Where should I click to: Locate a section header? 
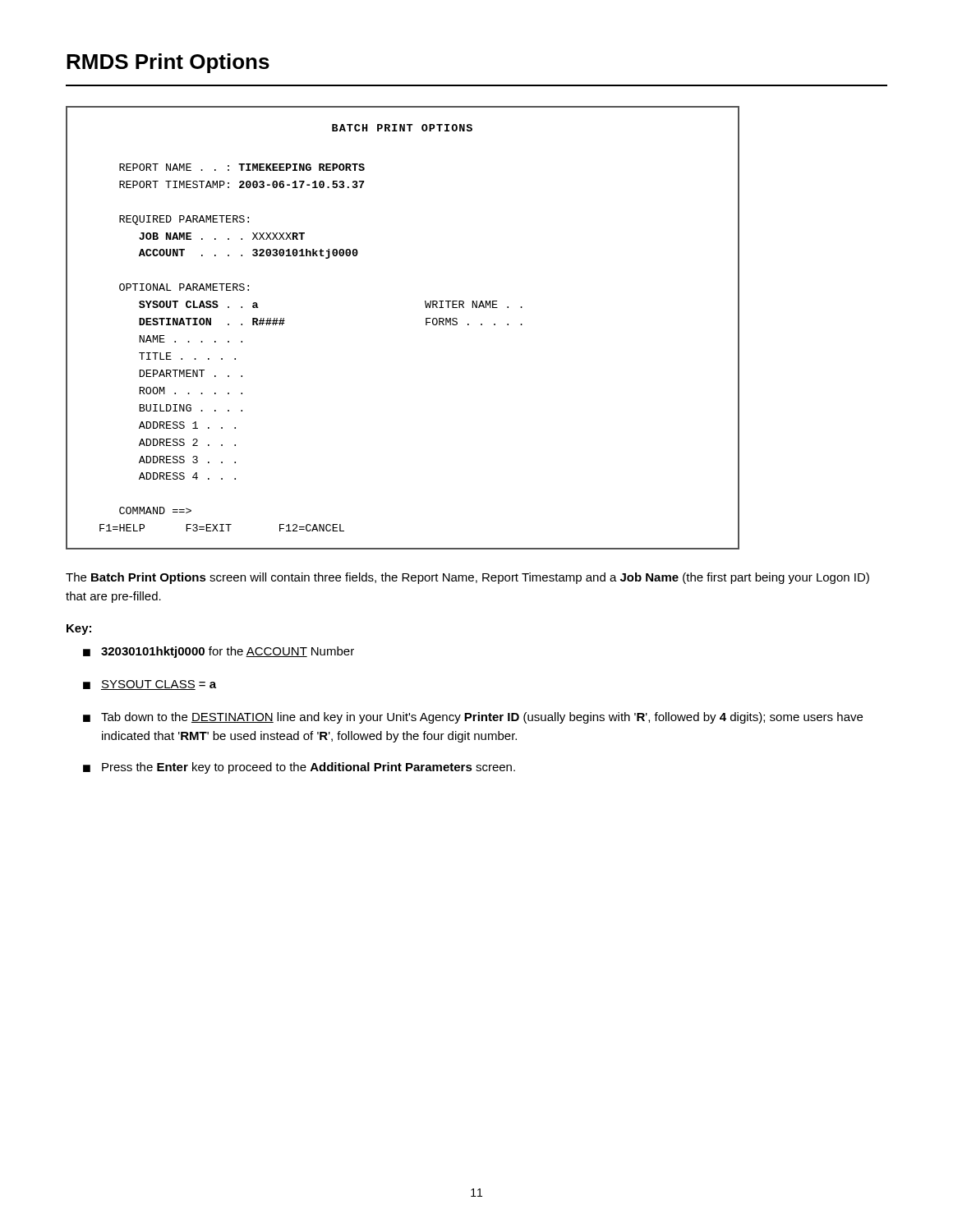[x=79, y=628]
